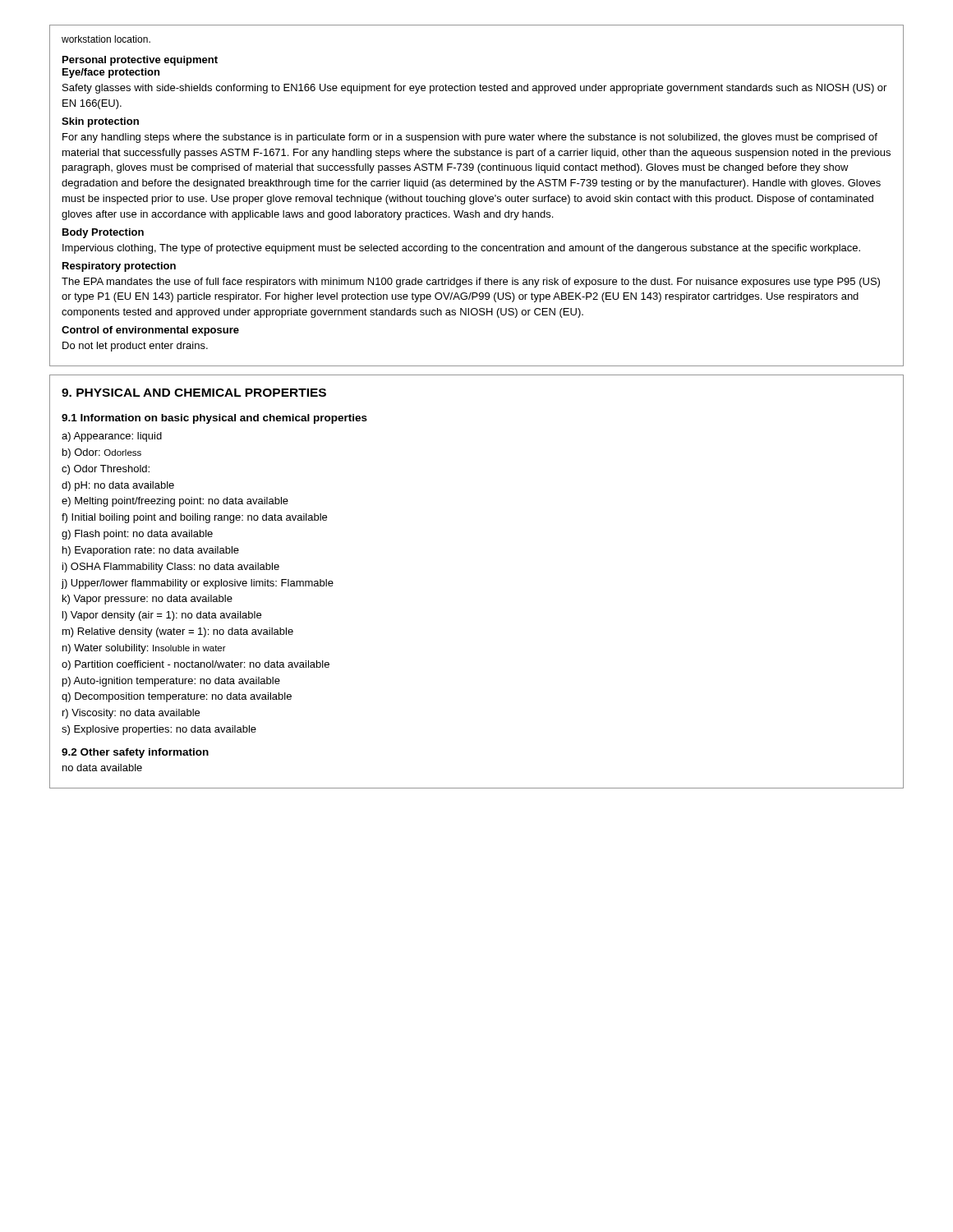The image size is (953, 1232).
Task: Select the list item that reads "f) Initial boiling point"
Action: (x=195, y=517)
